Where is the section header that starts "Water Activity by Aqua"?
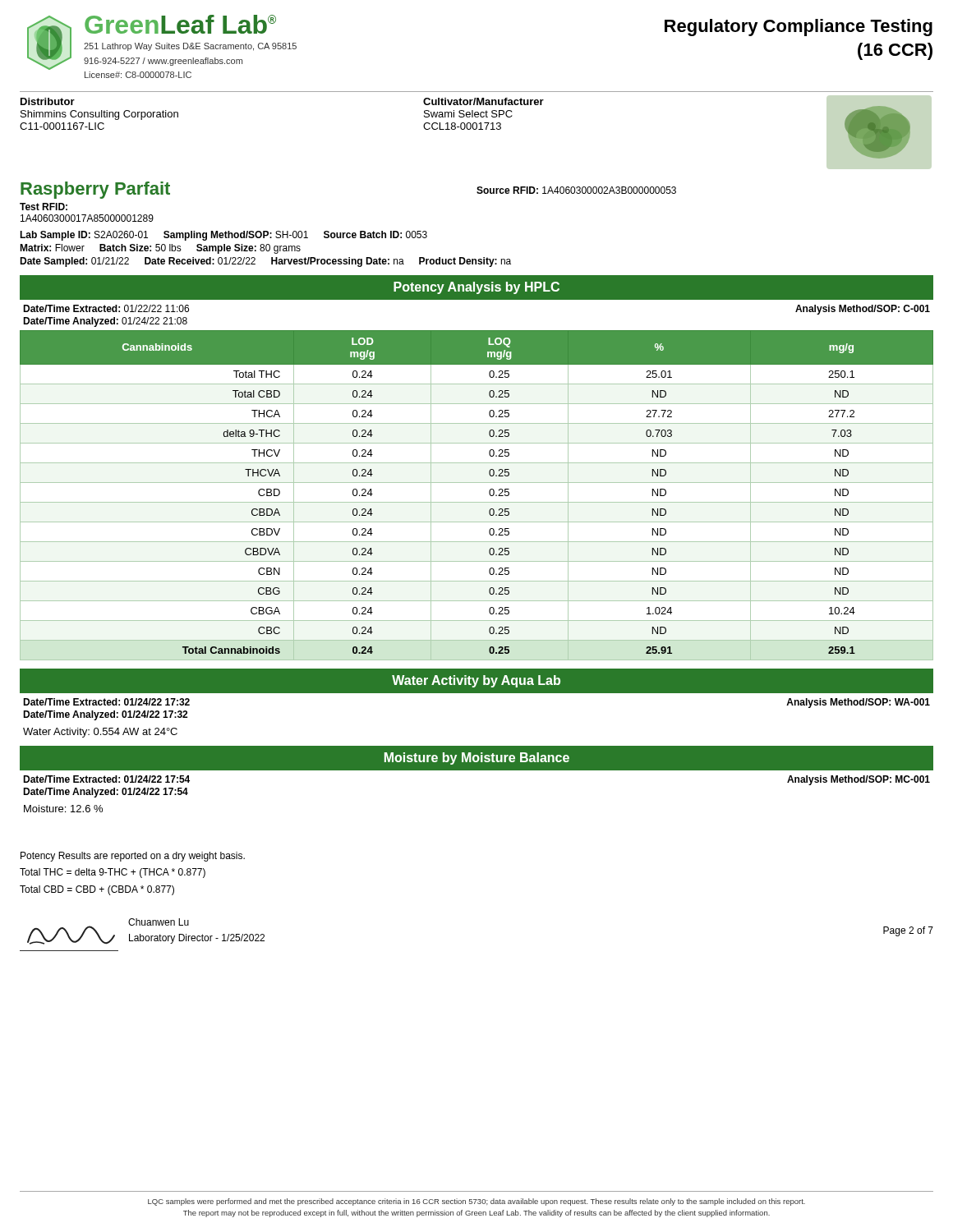This screenshot has width=953, height=1232. (x=476, y=680)
